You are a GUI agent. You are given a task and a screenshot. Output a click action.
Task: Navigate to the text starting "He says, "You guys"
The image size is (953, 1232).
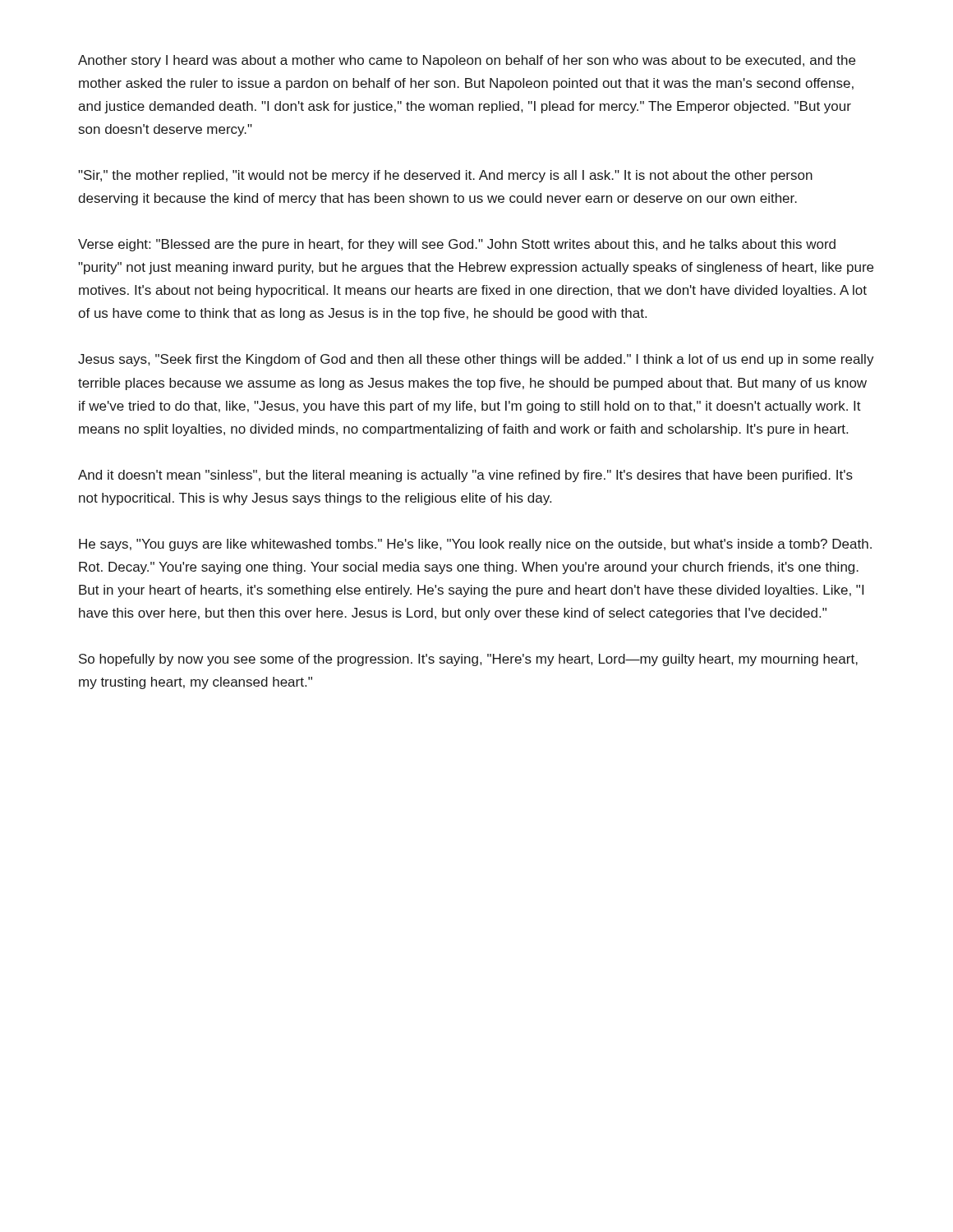click(x=475, y=578)
